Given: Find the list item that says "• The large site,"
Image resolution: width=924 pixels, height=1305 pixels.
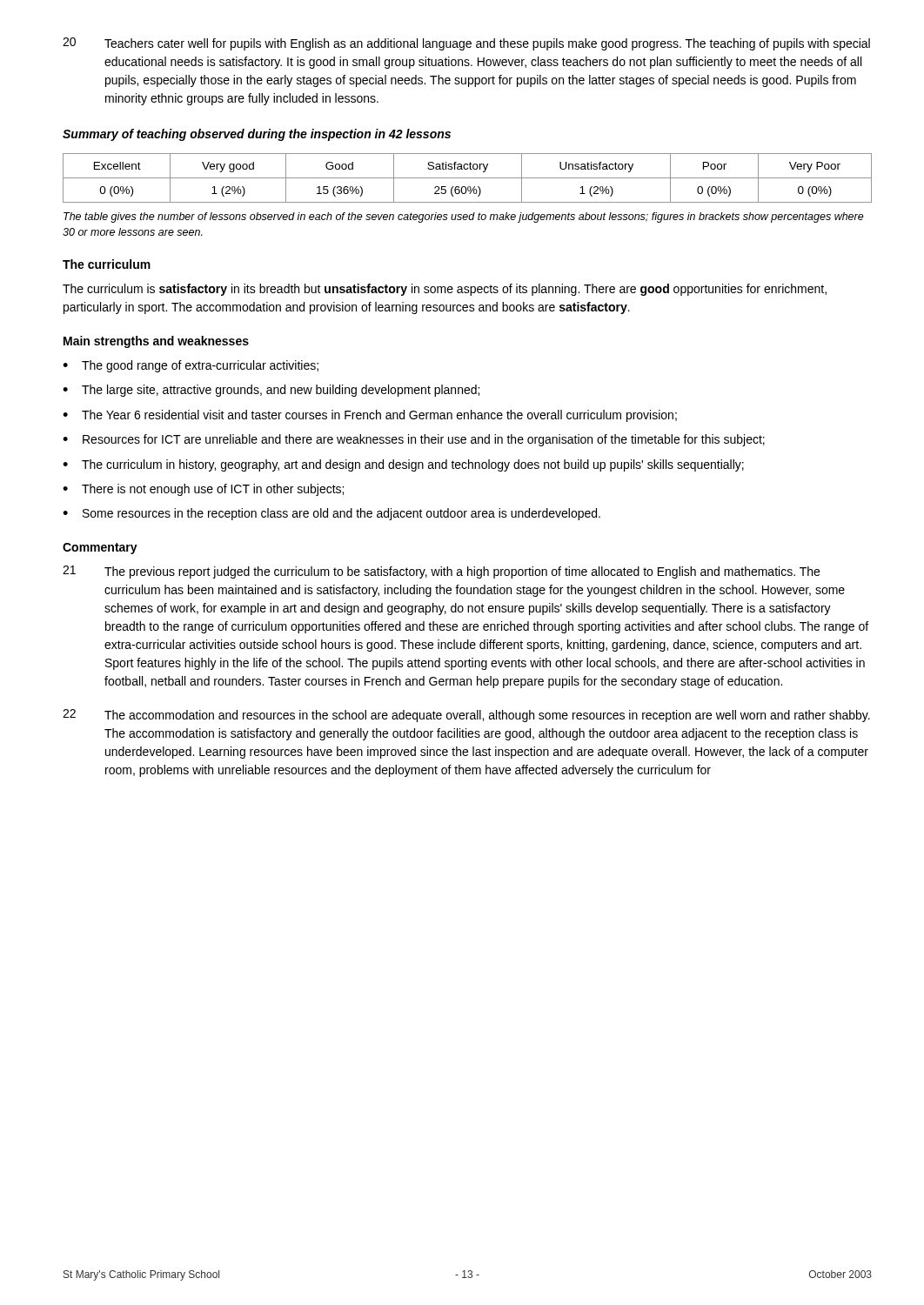Looking at the screenshot, I should [467, 391].
